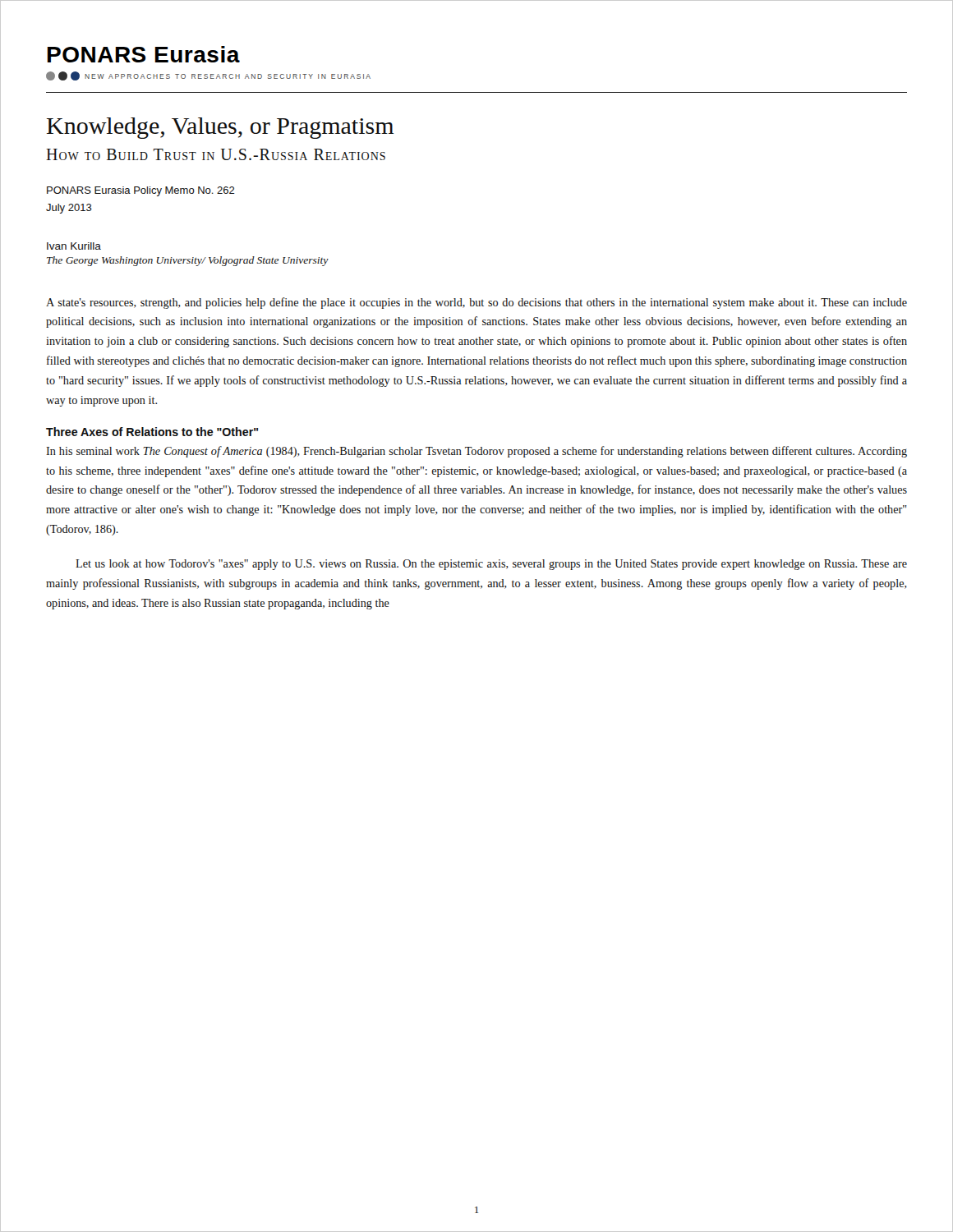The height and width of the screenshot is (1232, 953).
Task: Locate the title containing "Knowledge, Values, or Pragmatism"
Action: coord(220,128)
